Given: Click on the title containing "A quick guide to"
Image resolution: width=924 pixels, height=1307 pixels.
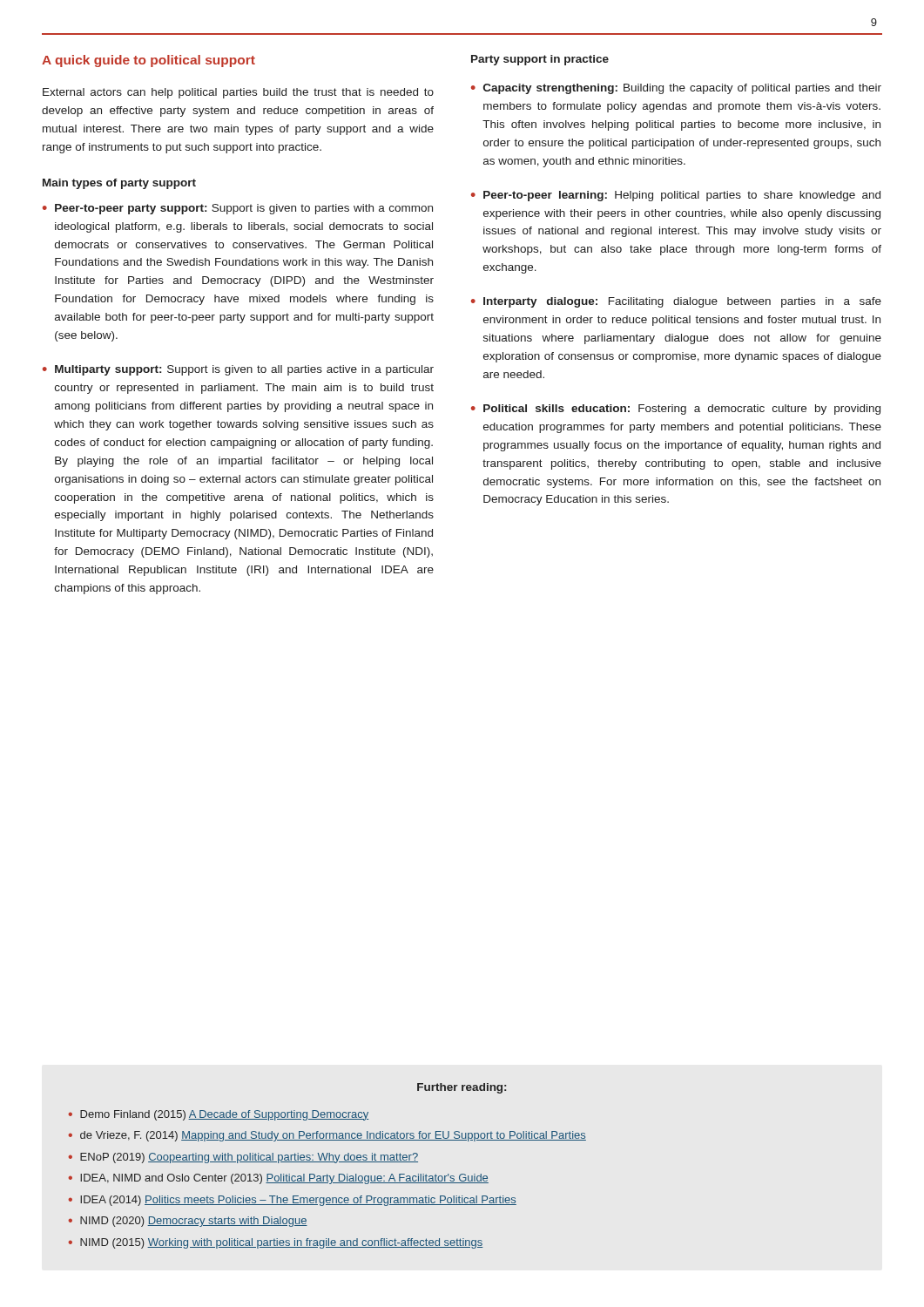Looking at the screenshot, I should (148, 60).
